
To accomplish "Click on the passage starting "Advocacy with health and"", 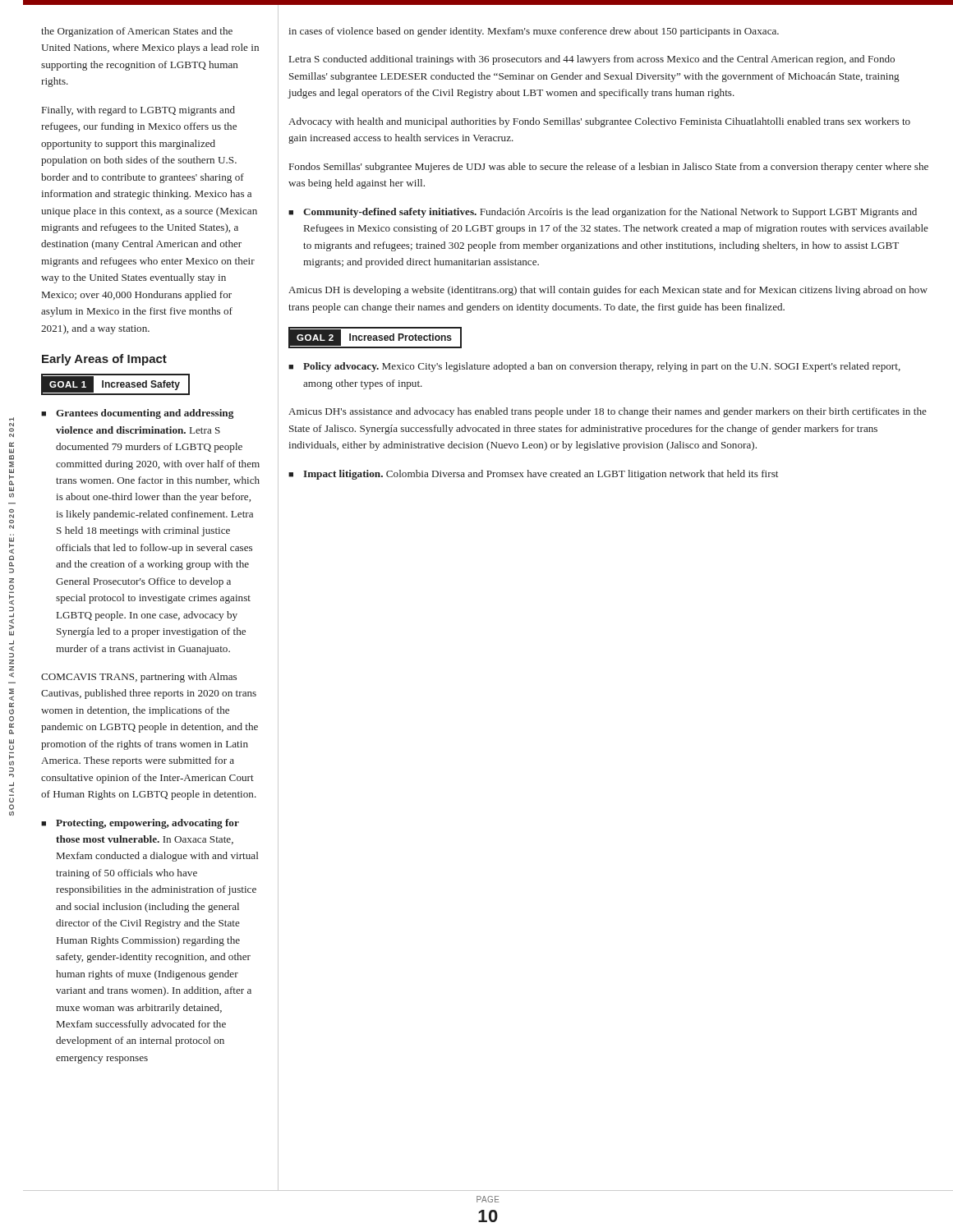I will (x=599, y=129).
